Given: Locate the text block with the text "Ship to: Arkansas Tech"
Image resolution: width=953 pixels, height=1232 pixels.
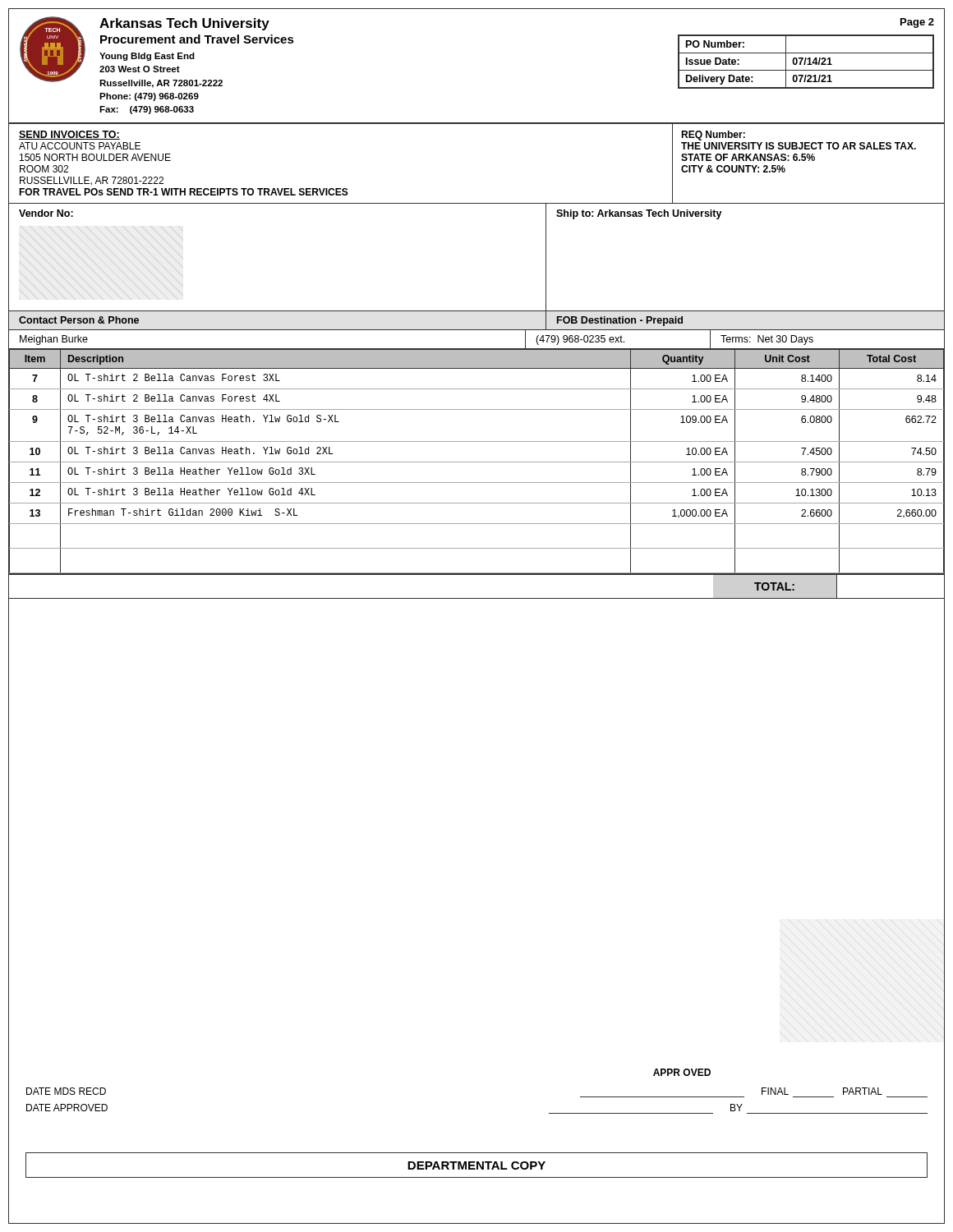Looking at the screenshot, I should pos(639,213).
